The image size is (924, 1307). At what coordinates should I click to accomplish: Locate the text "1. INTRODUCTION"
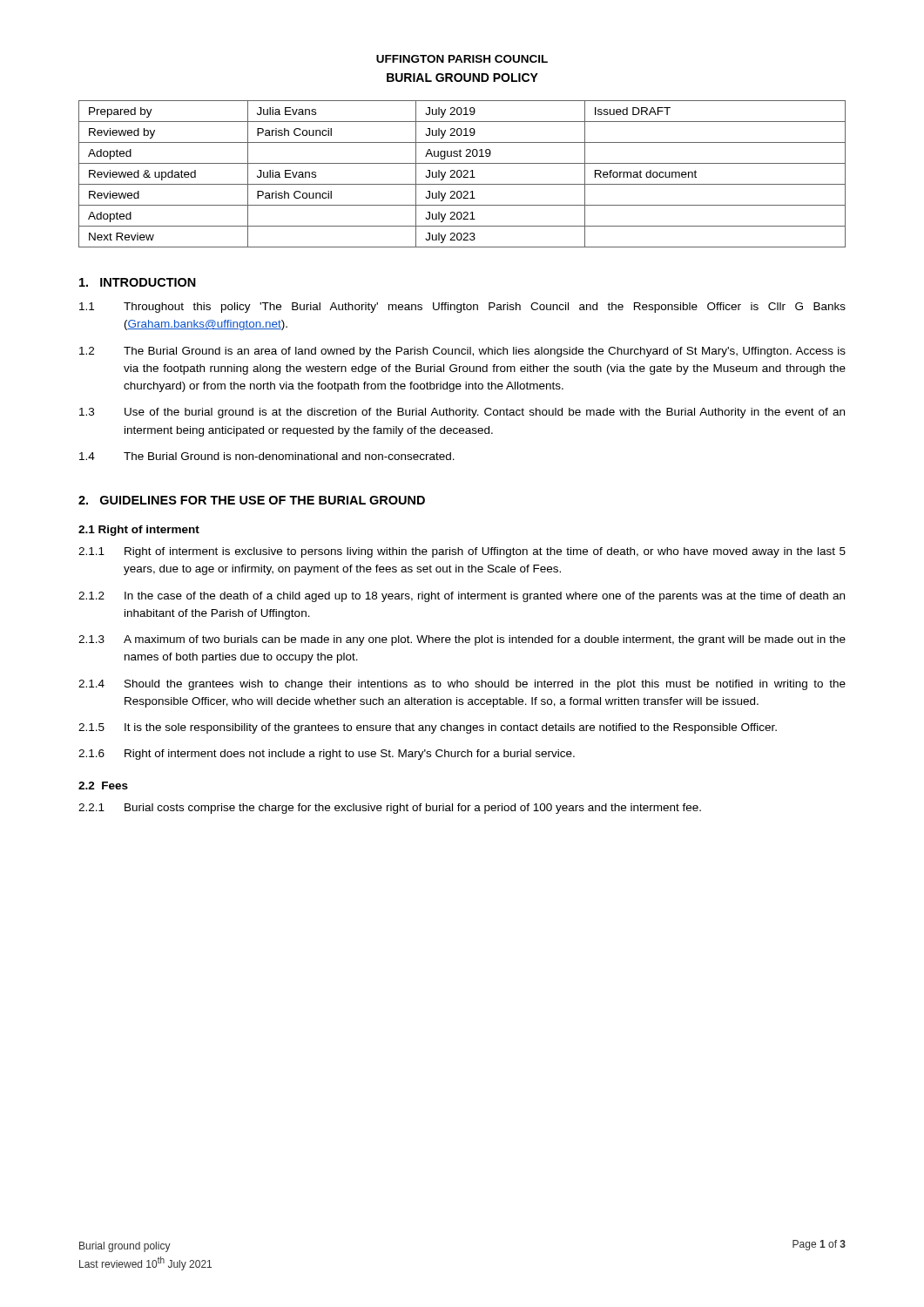(137, 282)
